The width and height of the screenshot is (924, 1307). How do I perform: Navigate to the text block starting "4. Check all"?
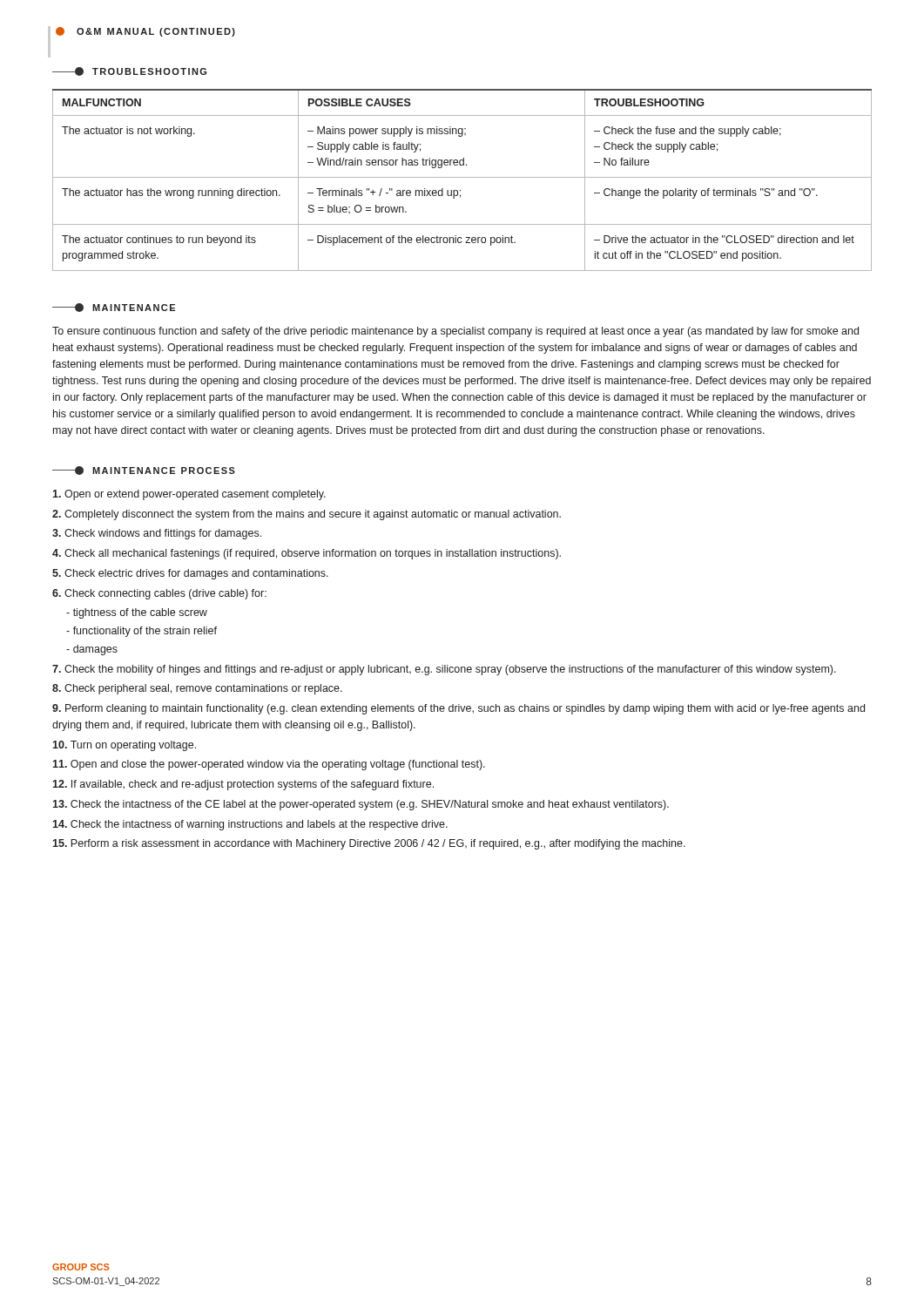point(307,553)
